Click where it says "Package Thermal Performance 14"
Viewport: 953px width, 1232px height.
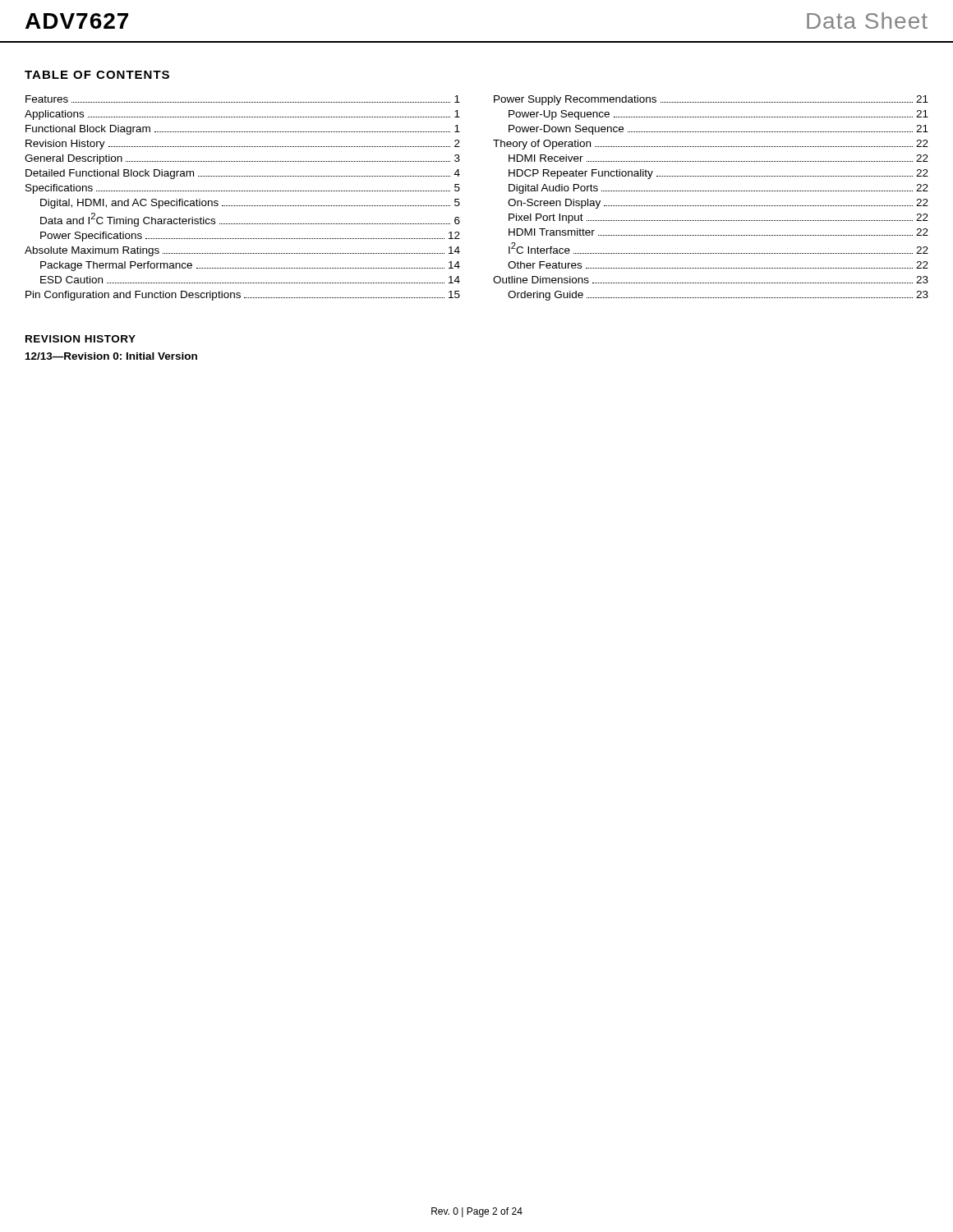242,265
